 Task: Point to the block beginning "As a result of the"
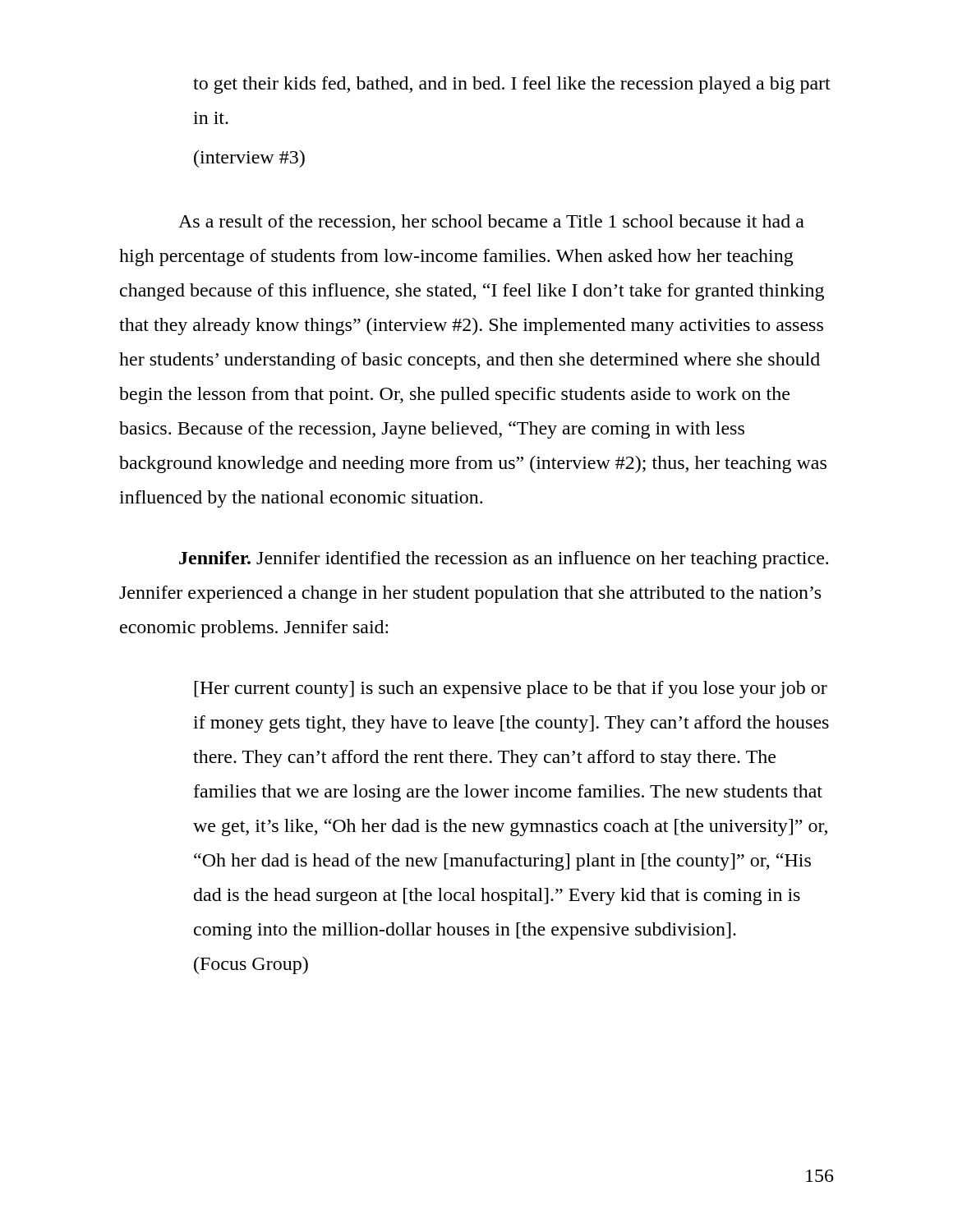coord(473,359)
